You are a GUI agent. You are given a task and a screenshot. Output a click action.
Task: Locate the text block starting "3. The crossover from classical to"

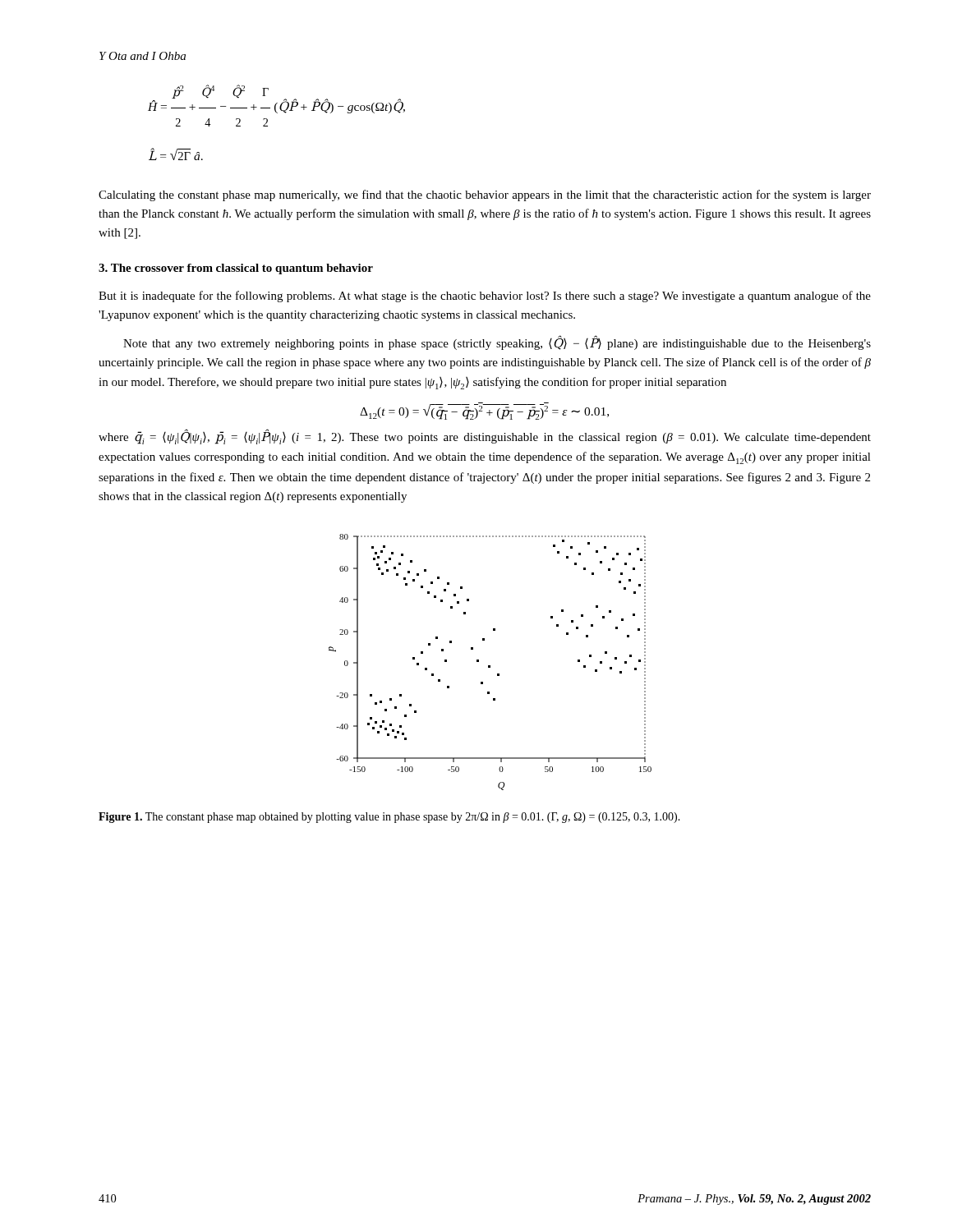236,267
